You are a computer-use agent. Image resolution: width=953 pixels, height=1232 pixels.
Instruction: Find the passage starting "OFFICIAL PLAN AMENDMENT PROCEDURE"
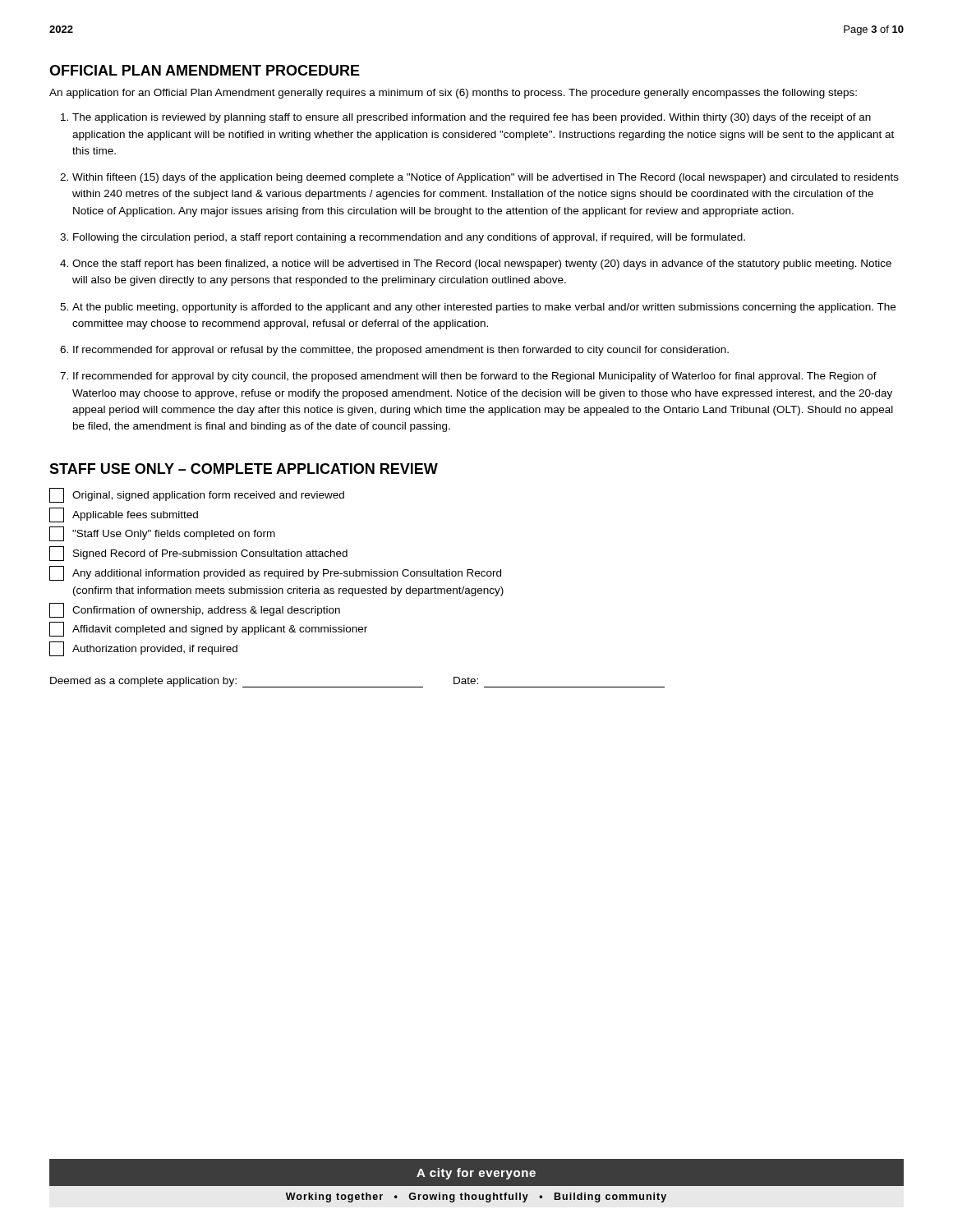click(x=205, y=71)
